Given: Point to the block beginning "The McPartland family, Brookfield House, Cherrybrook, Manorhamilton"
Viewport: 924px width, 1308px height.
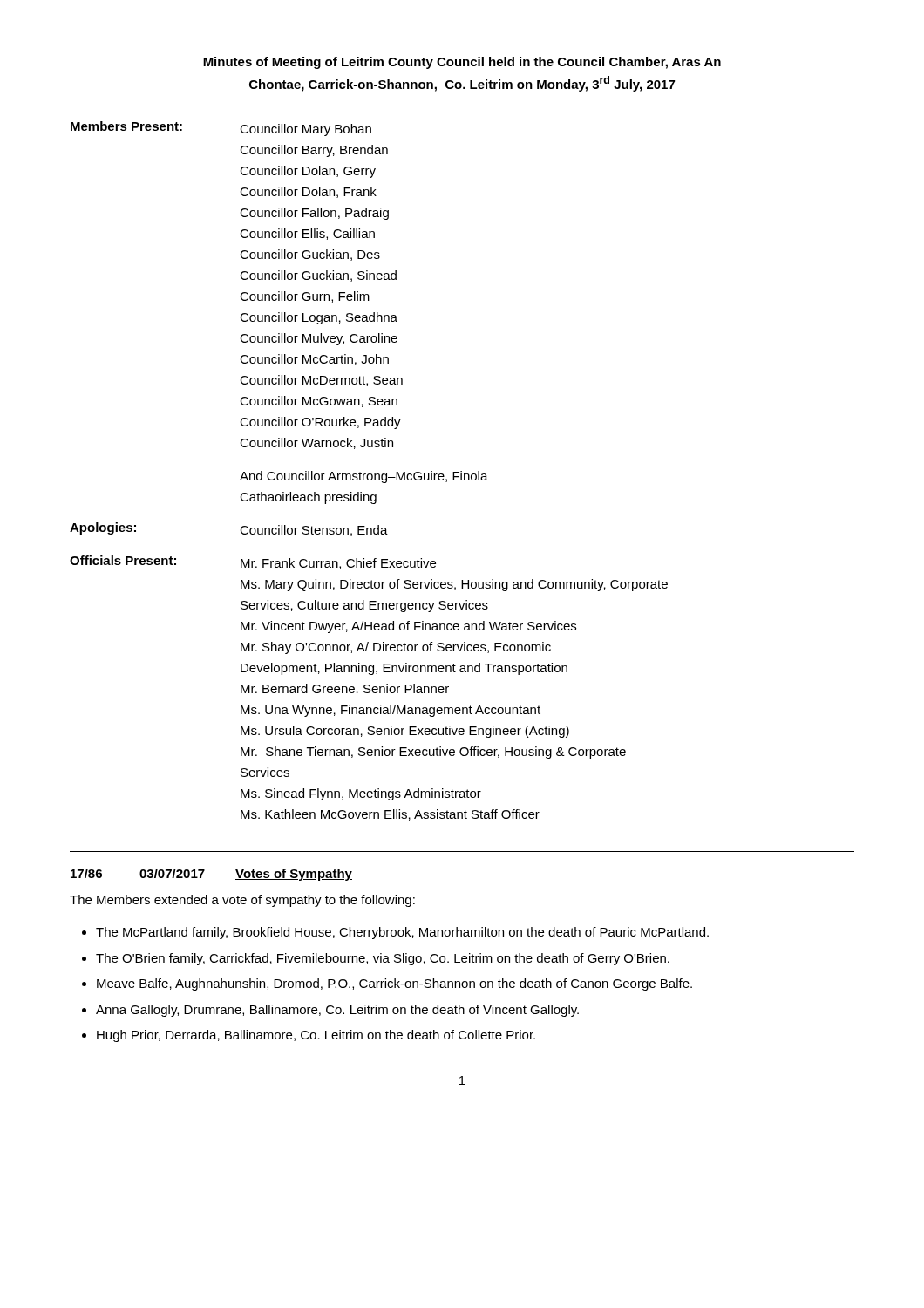Looking at the screenshot, I should tap(403, 932).
